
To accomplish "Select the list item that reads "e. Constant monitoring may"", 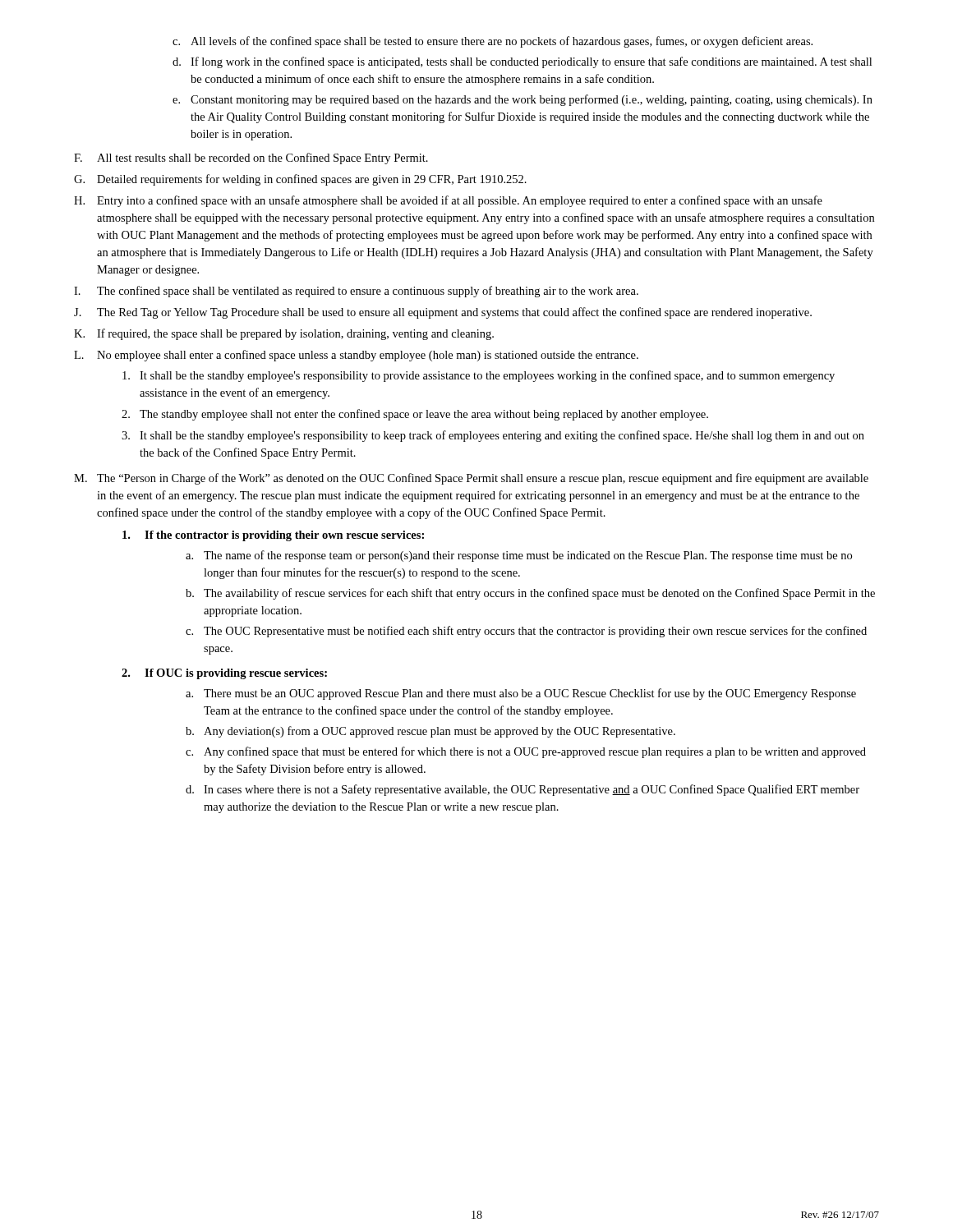I will (x=526, y=117).
